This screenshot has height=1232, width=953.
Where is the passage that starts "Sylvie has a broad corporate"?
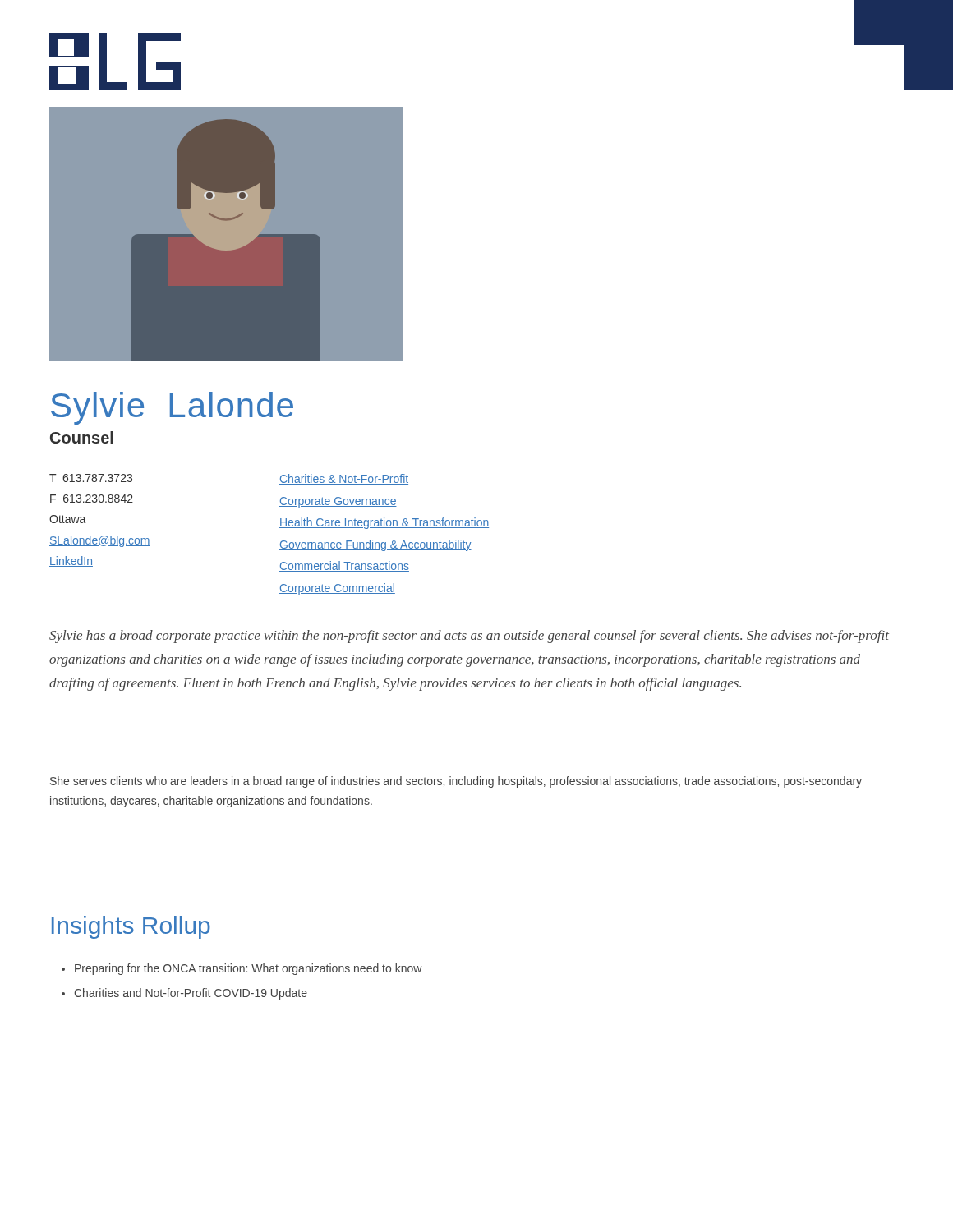(x=469, y=659)
